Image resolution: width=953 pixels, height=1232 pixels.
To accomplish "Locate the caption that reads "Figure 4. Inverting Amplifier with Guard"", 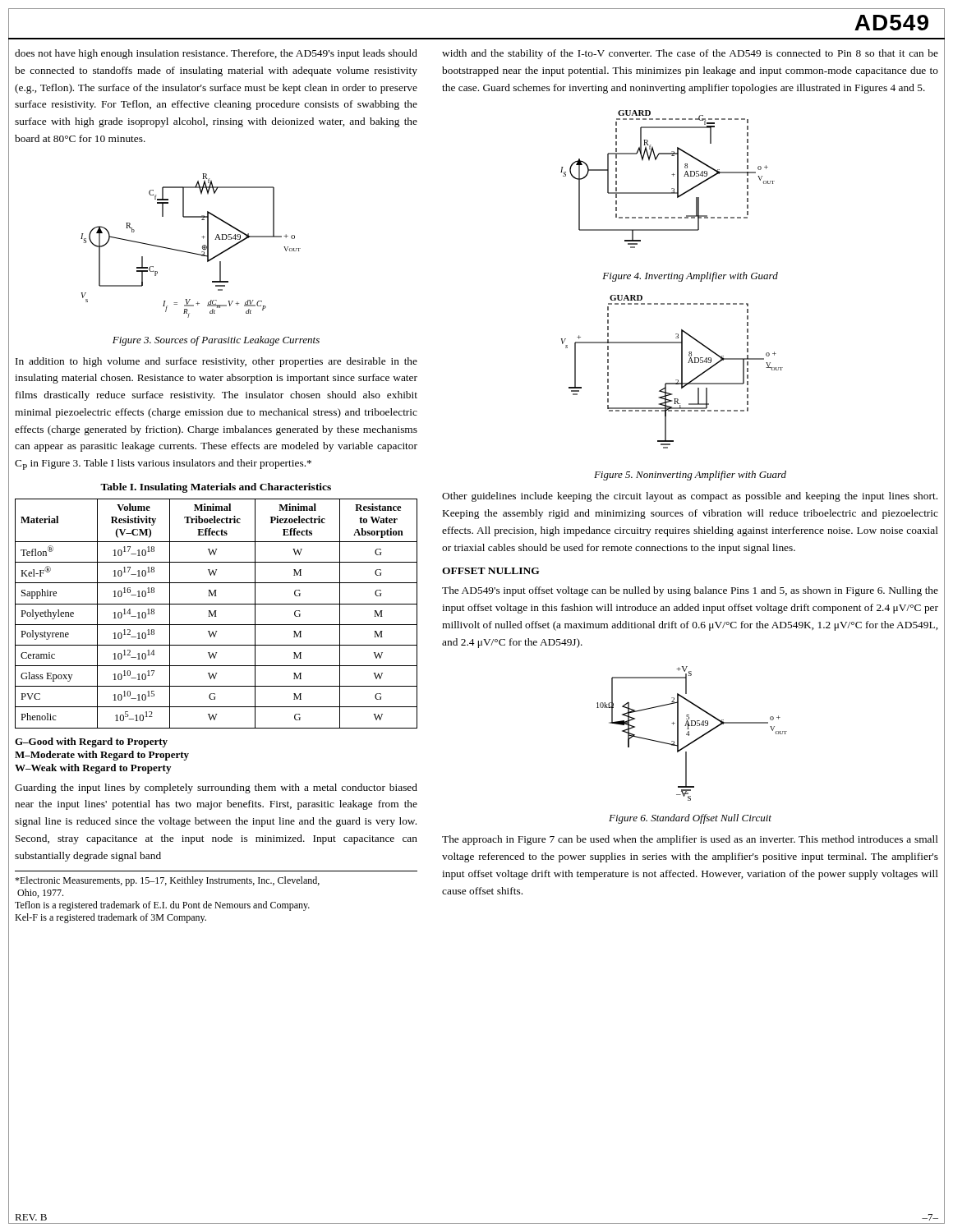I will [x=690, y=276].
